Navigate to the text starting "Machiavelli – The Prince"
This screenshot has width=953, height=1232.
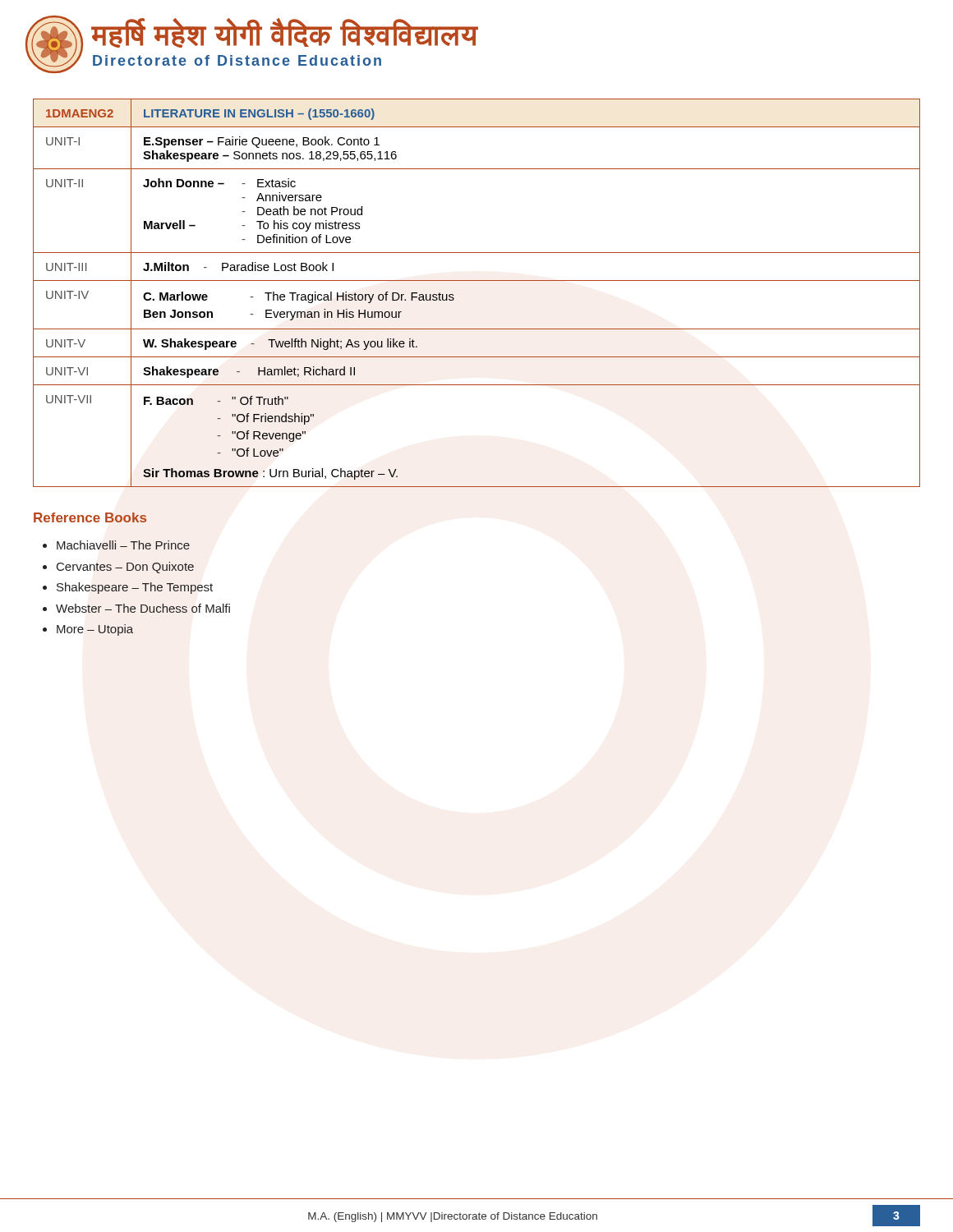tap(123, 545)
